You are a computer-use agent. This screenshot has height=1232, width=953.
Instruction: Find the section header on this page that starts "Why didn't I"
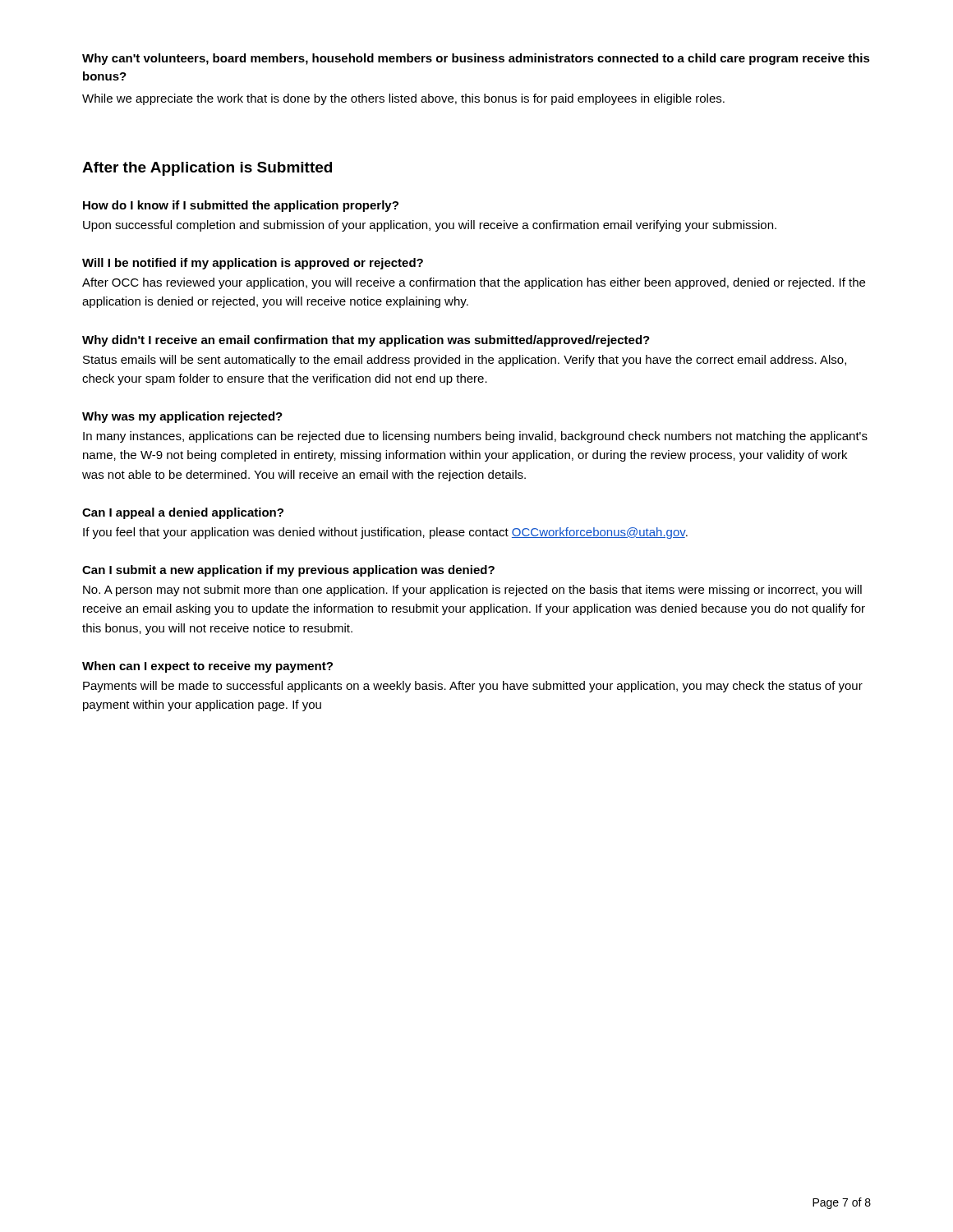click(x=366, y=339)
